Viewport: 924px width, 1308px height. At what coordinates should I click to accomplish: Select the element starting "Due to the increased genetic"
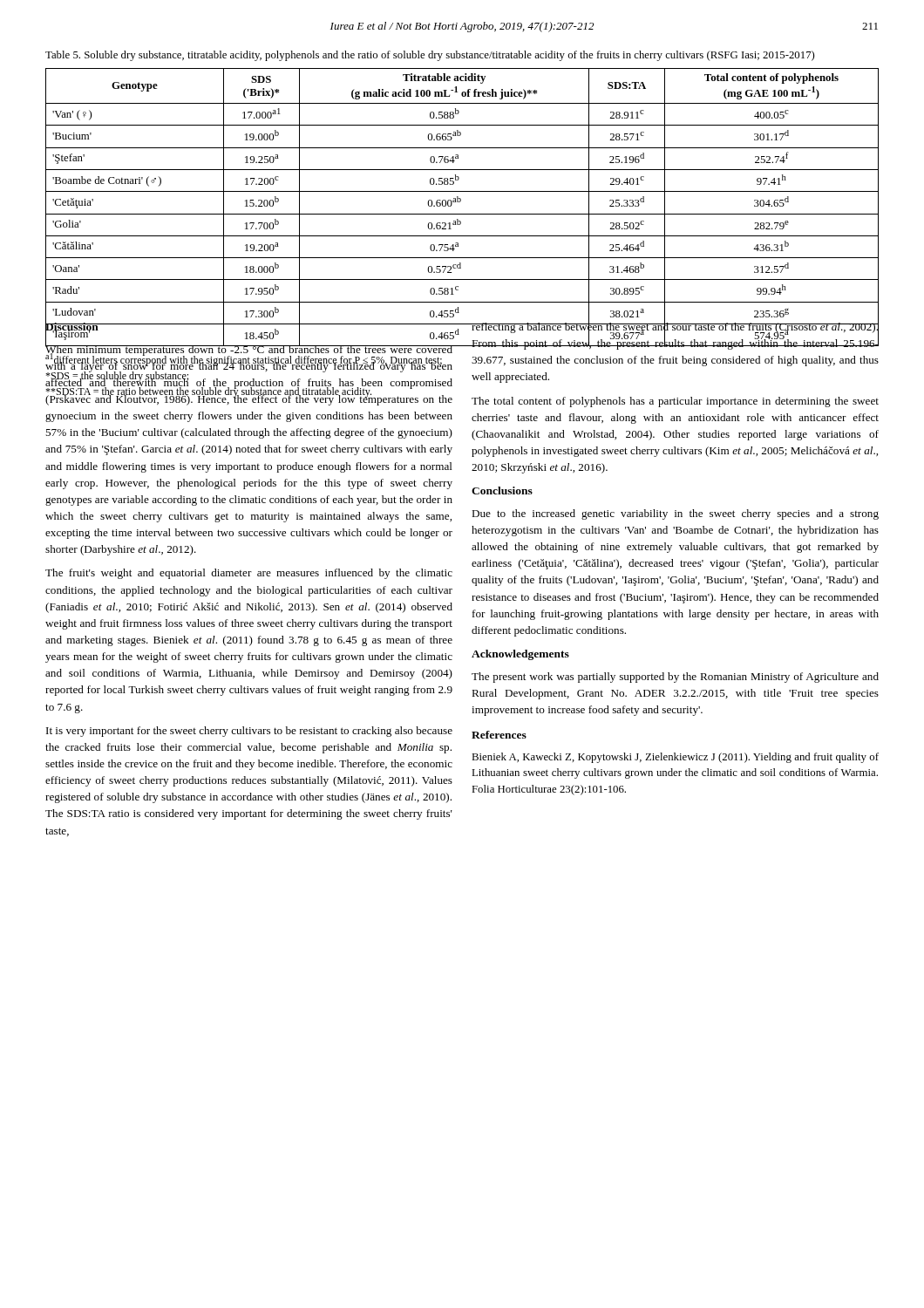[675, 572]
